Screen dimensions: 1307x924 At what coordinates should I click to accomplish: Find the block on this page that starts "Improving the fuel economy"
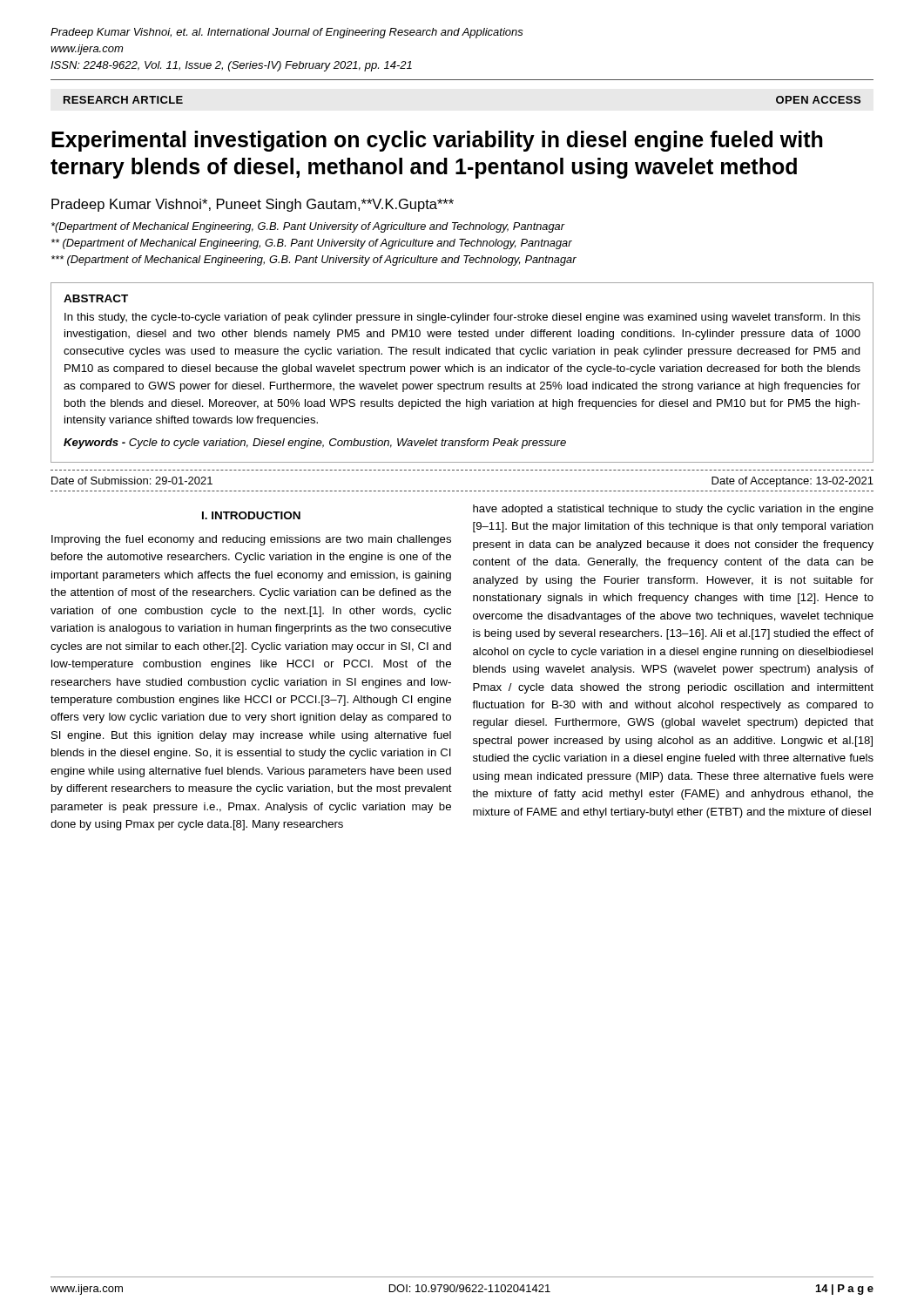pyautogui.click(x=251, y=682)
